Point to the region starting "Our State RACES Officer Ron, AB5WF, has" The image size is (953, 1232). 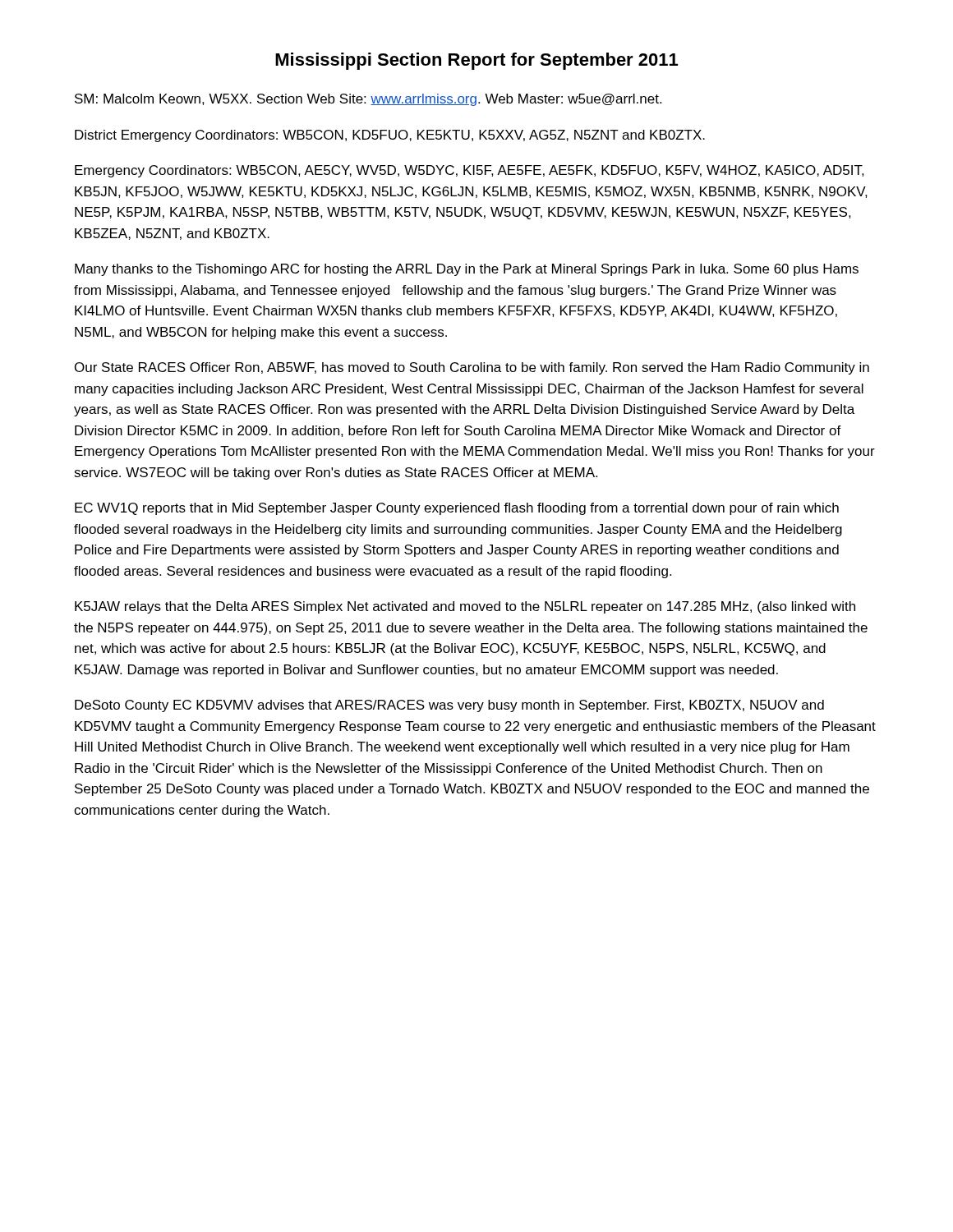[474, 420]
